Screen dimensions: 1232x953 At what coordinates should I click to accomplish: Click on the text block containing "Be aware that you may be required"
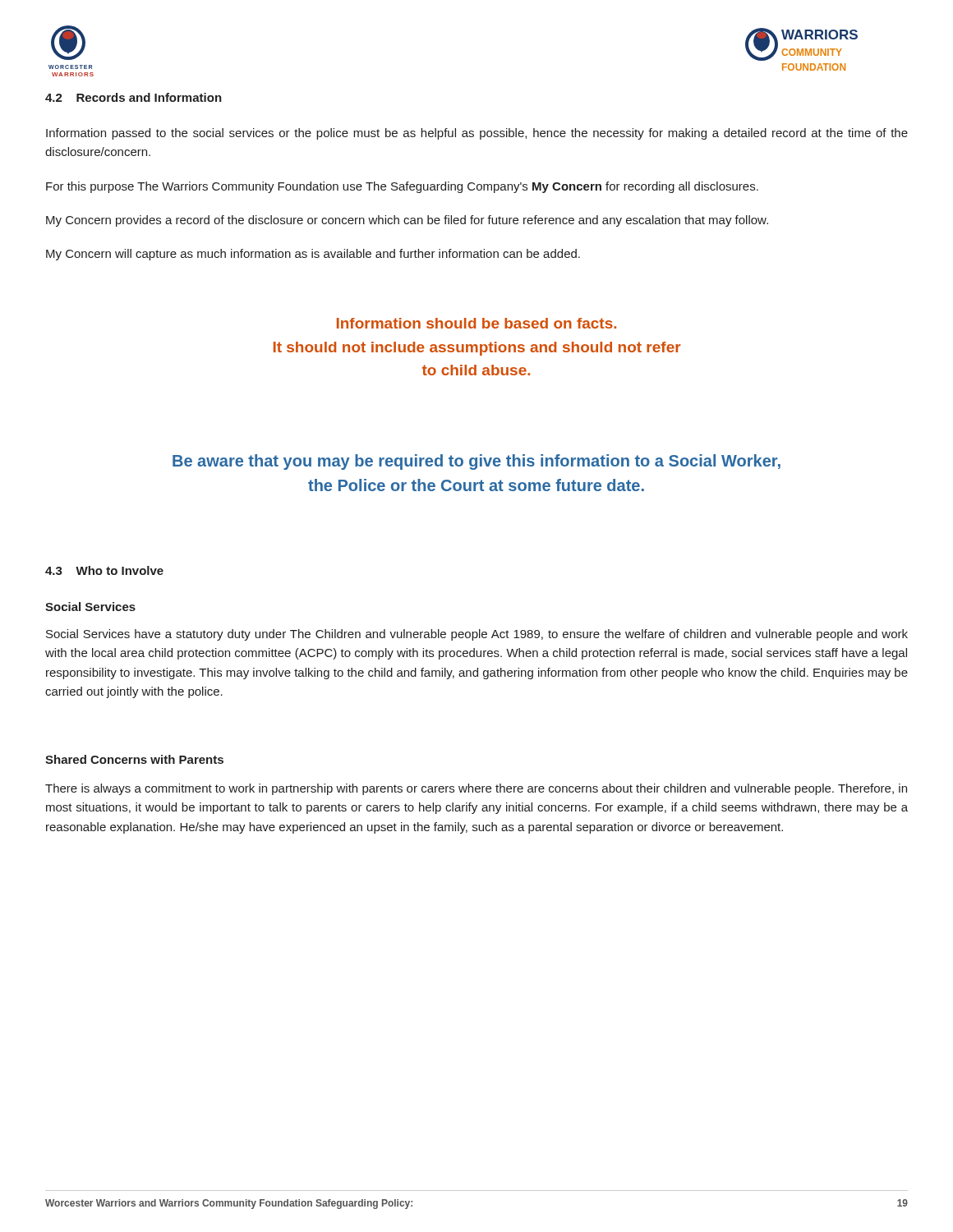476,473
